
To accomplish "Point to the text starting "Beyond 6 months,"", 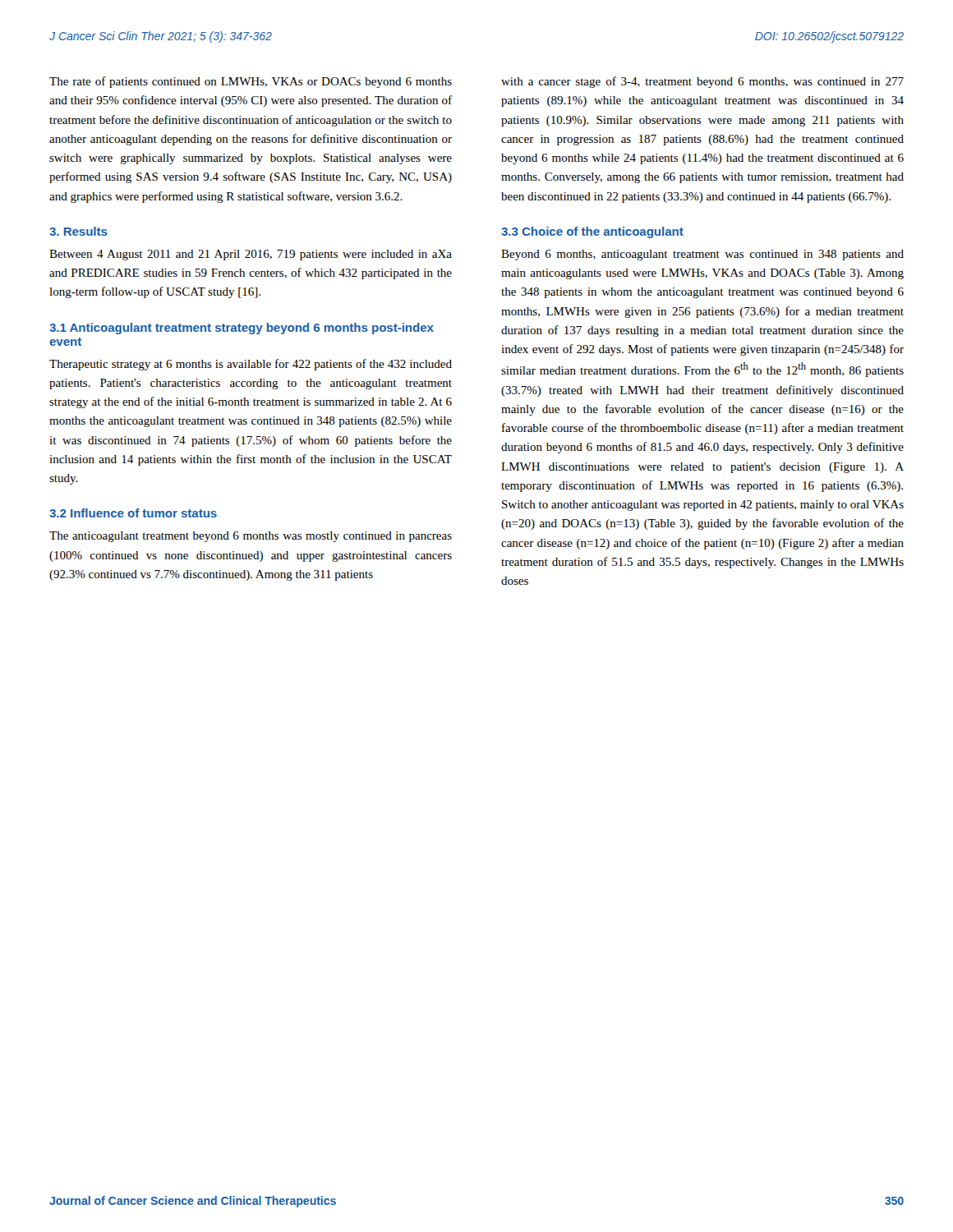I will pos(702,417).
